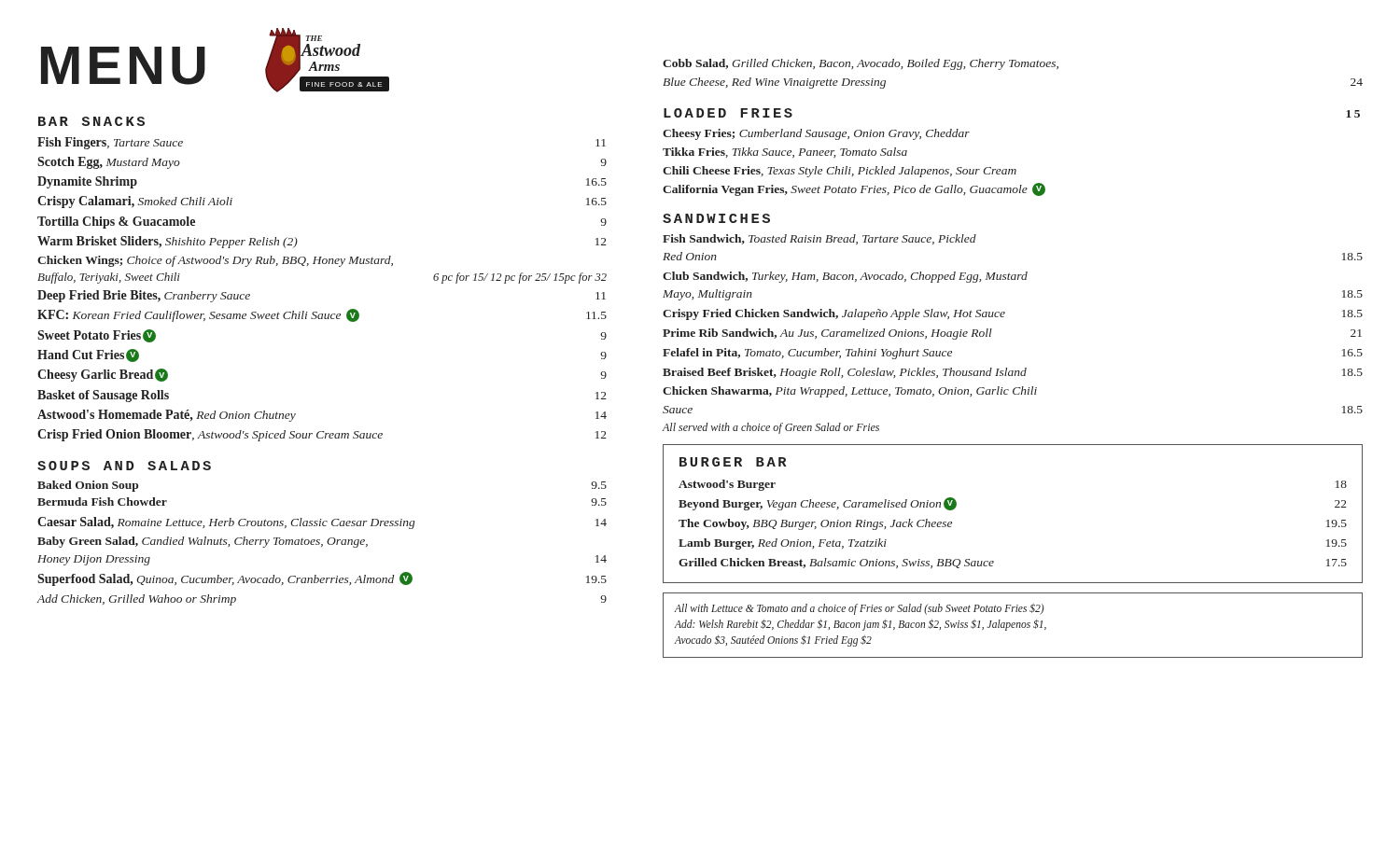This screenshot has height=850, width=1400.
Task: Where is the passage that starts "Add Chicken, Grilled Wahoo or"?
Action: (x=137, y=599)
